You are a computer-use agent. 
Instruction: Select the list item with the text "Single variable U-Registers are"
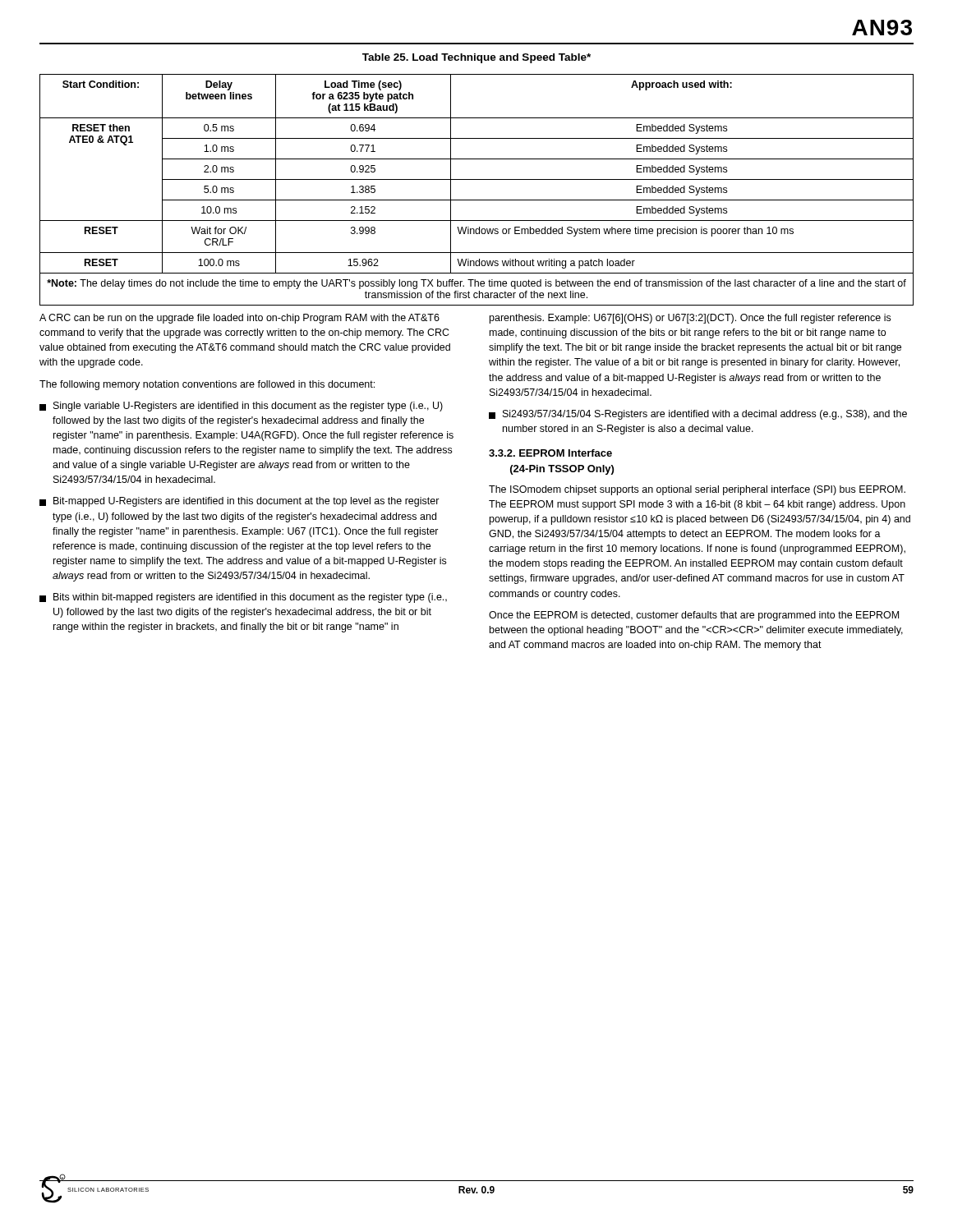(249, 443)
